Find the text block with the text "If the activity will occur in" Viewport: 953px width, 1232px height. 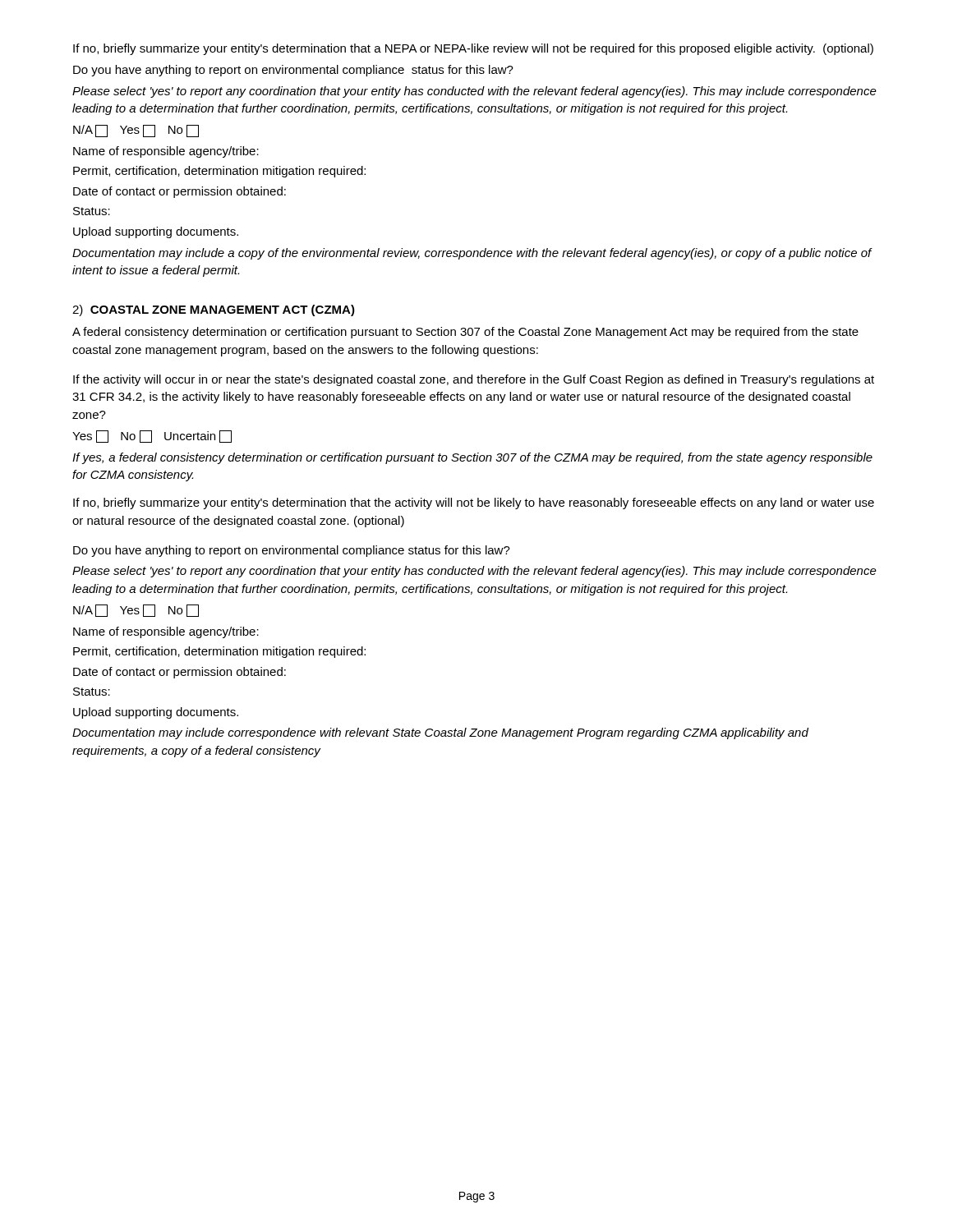(473, 397)
